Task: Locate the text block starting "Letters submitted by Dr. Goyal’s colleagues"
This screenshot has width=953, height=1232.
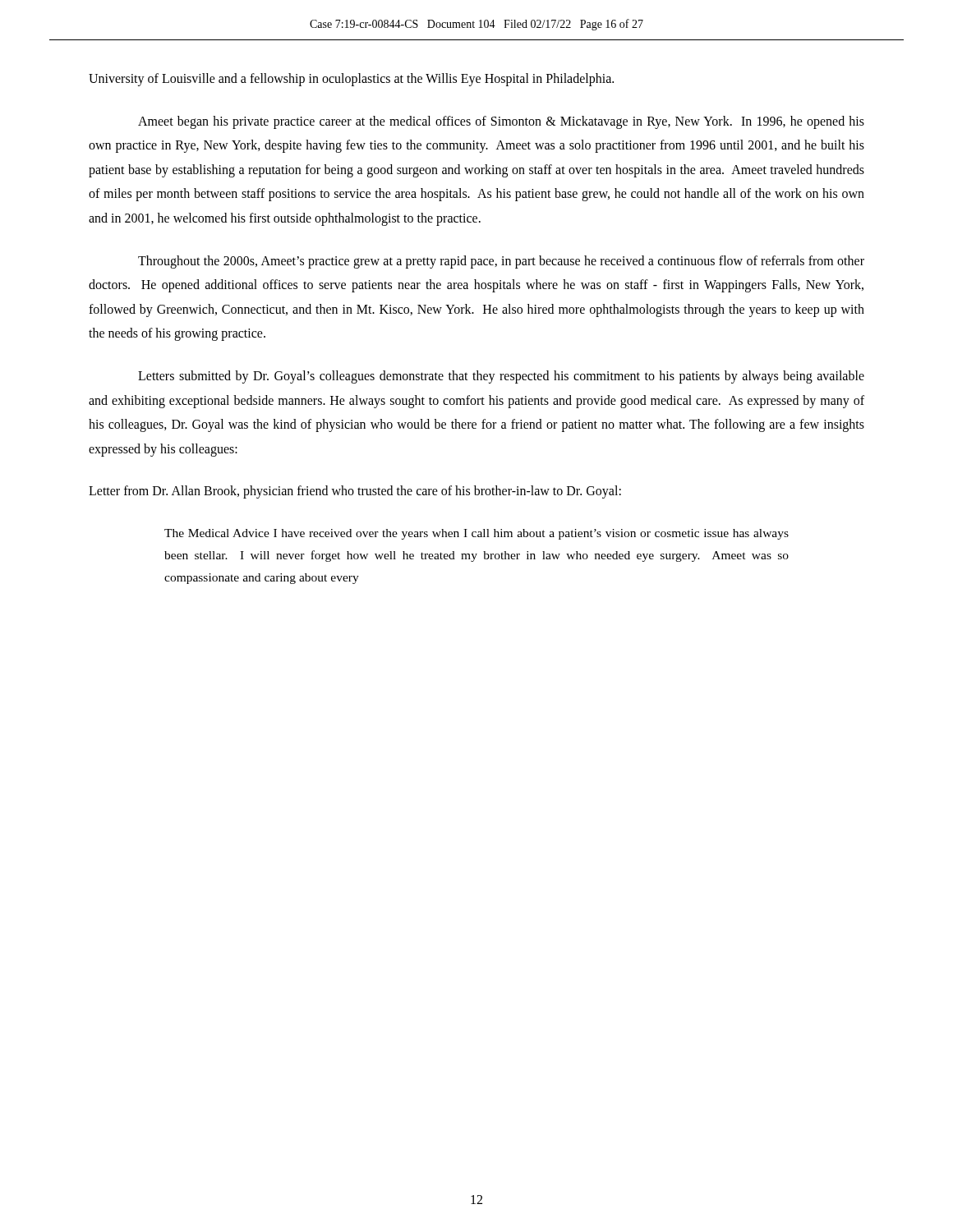Action: (x=476, y=412)
